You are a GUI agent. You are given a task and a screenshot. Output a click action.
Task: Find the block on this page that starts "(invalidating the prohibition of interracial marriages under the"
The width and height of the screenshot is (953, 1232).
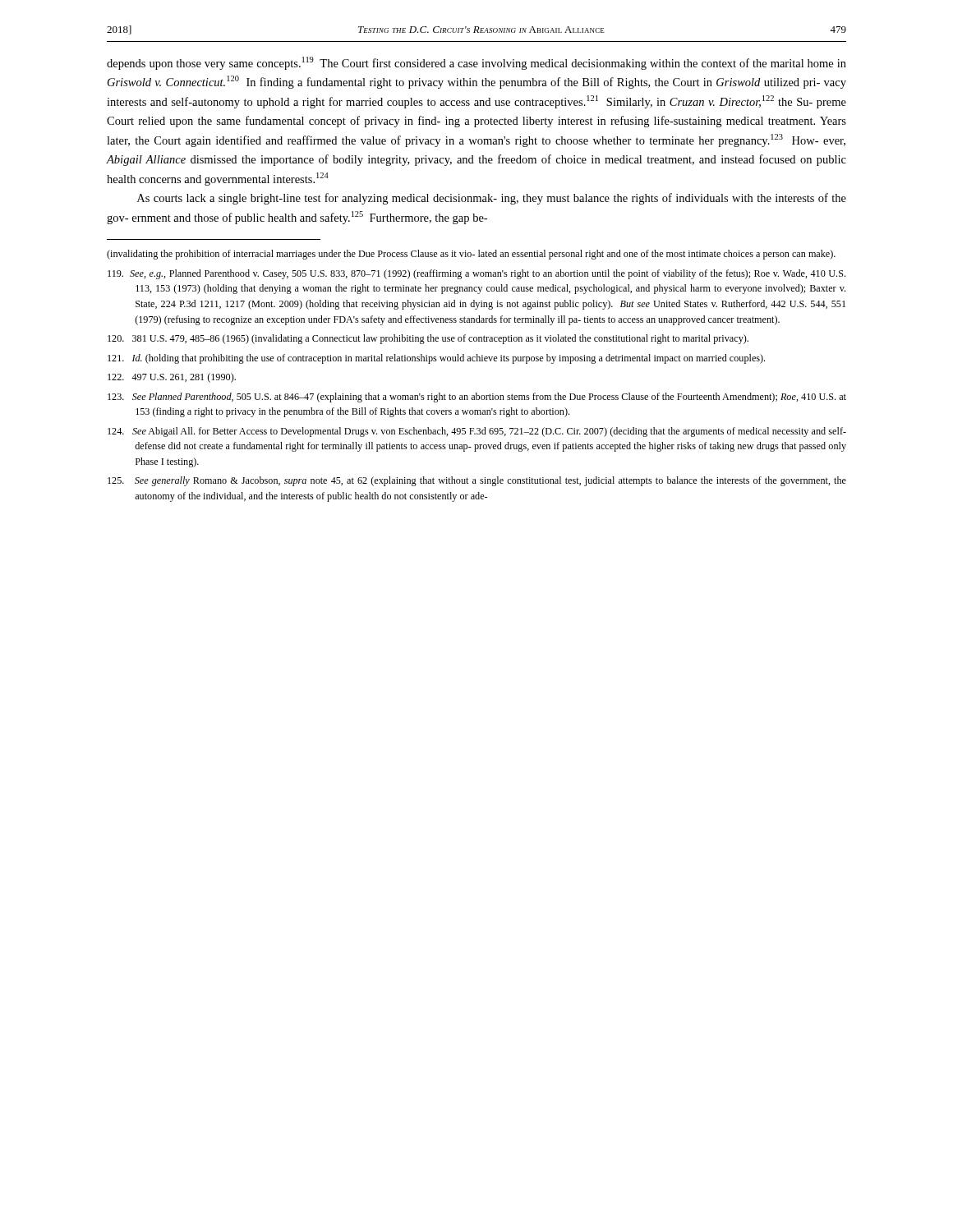coord(476,254)
